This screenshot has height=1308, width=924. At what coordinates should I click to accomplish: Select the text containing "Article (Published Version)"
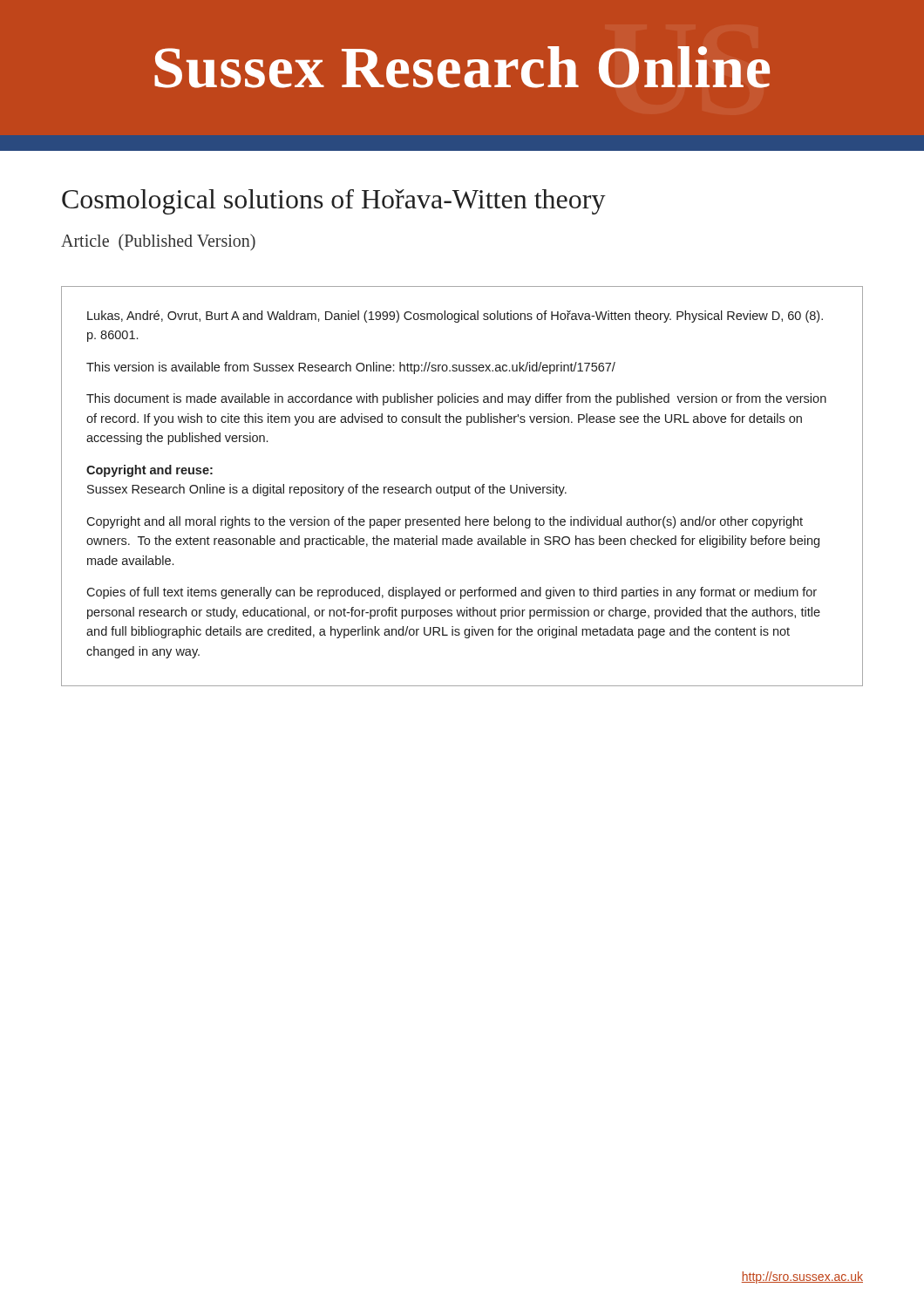158,241
